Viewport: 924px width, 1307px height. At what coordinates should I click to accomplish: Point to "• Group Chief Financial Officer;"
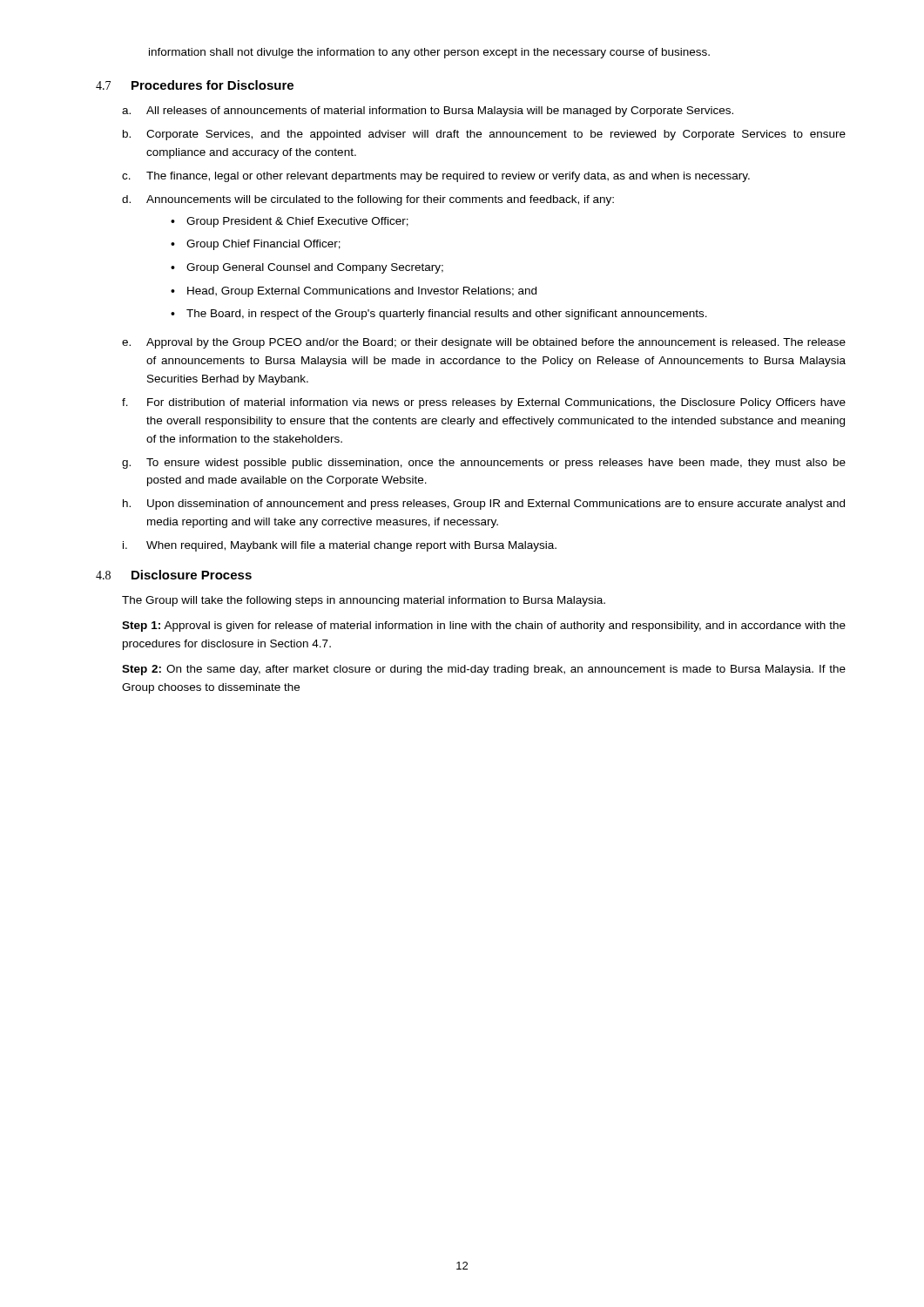click(256, 245)
